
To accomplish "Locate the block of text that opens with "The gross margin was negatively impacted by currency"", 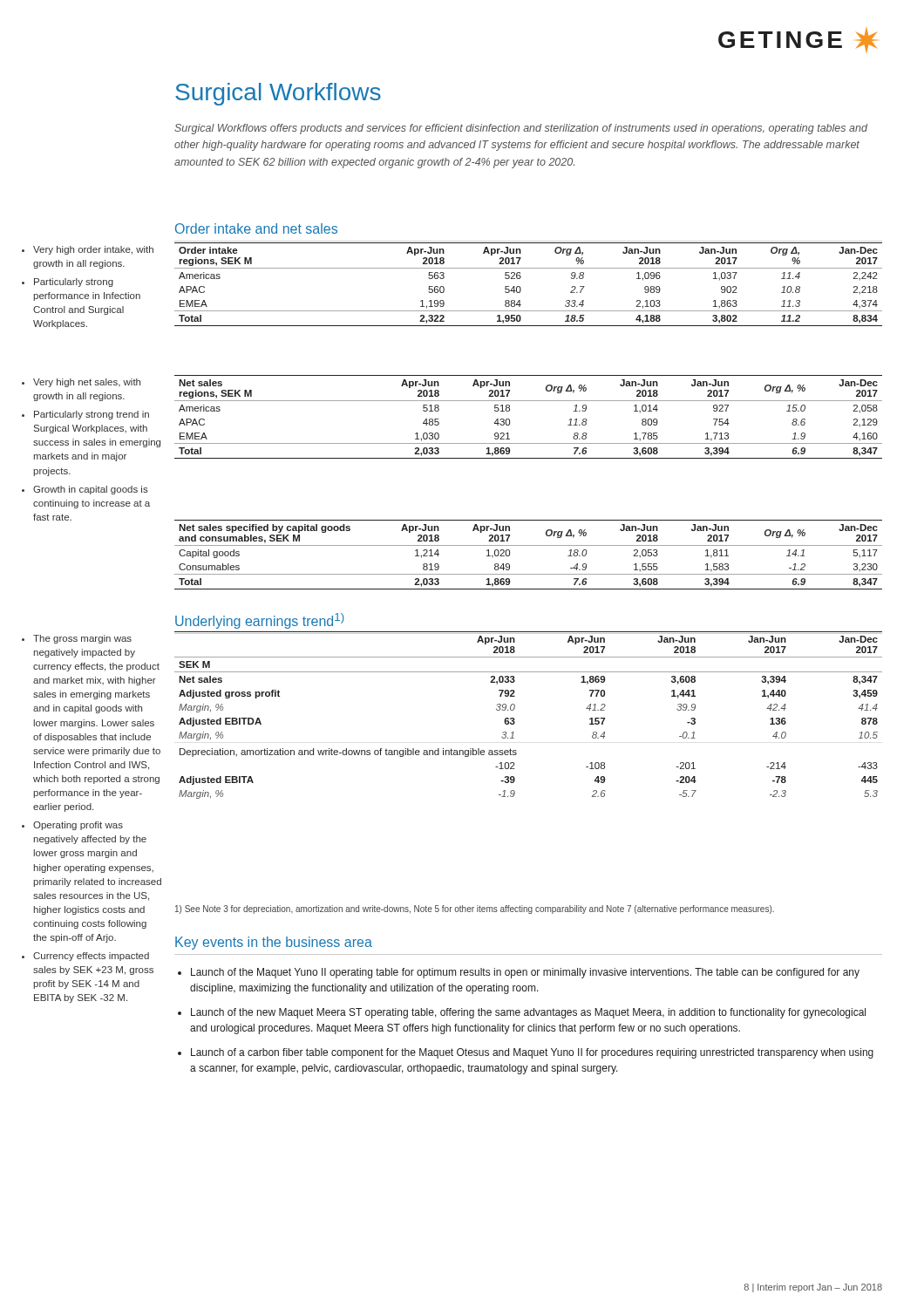I will point(97,723).
